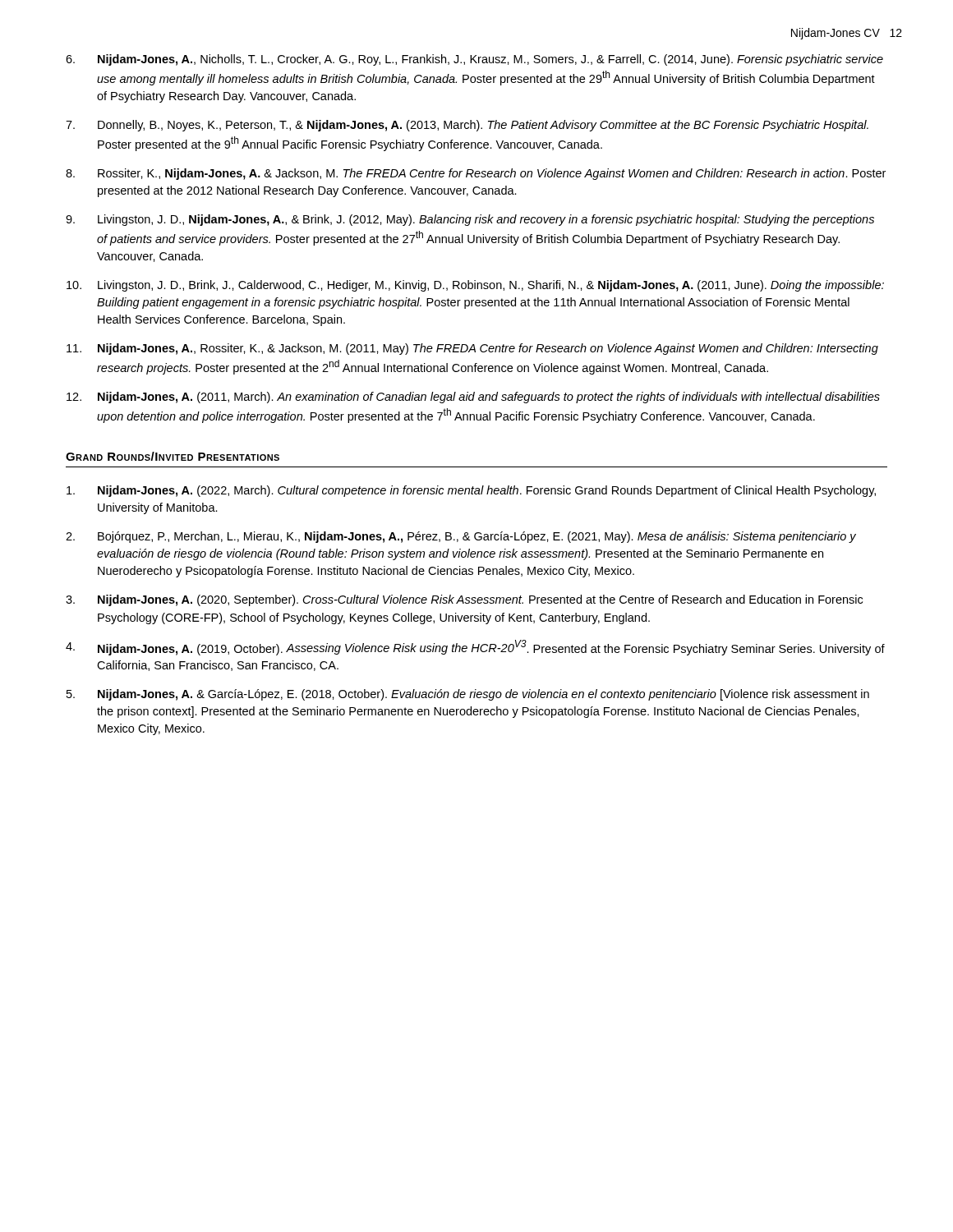Click on the list item containing "9. Livingston, J. D.,"
Screen dimensions: 1232x953
click(x=476, y=238)
